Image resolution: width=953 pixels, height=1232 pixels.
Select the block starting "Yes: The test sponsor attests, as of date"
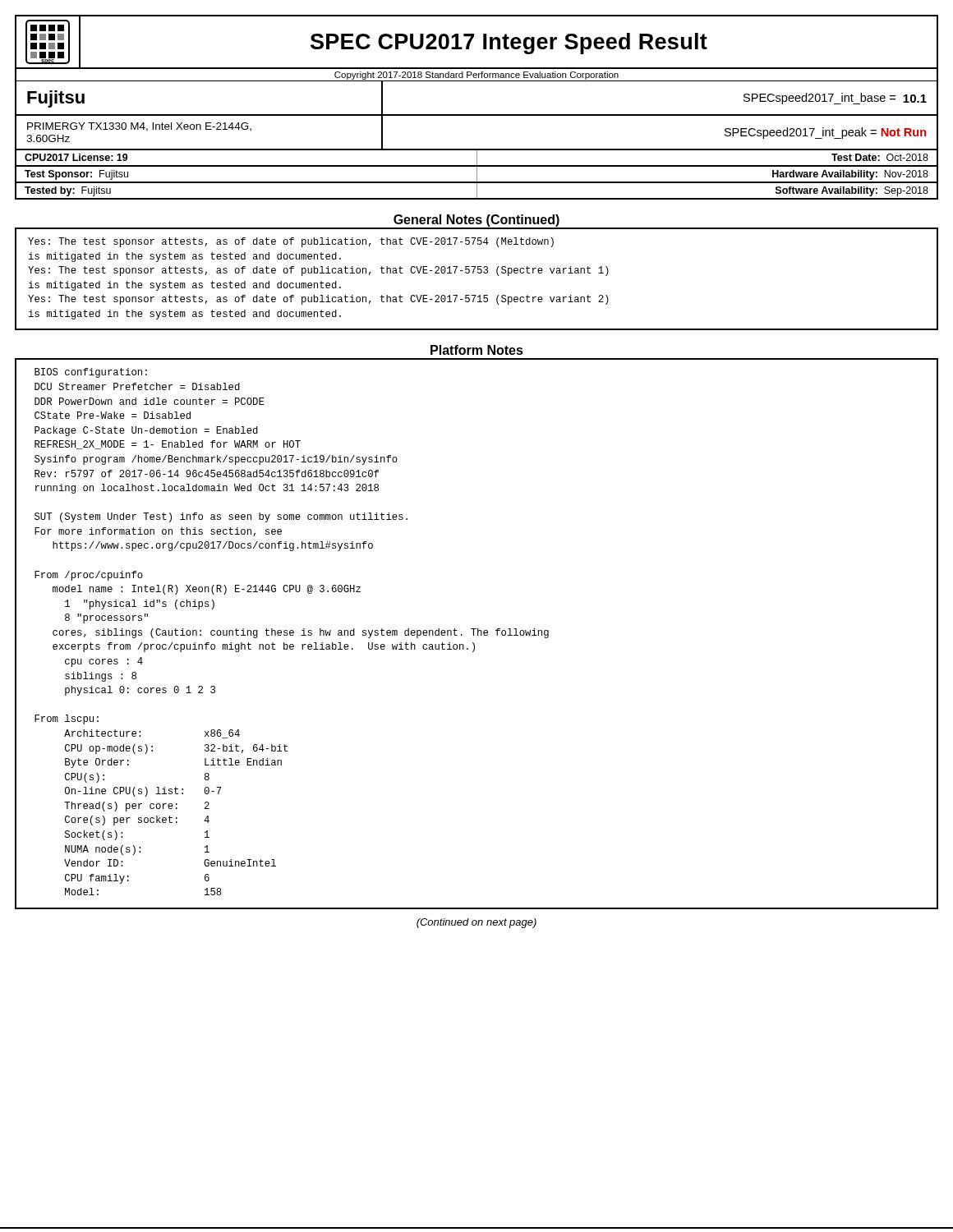pos(476,279)
